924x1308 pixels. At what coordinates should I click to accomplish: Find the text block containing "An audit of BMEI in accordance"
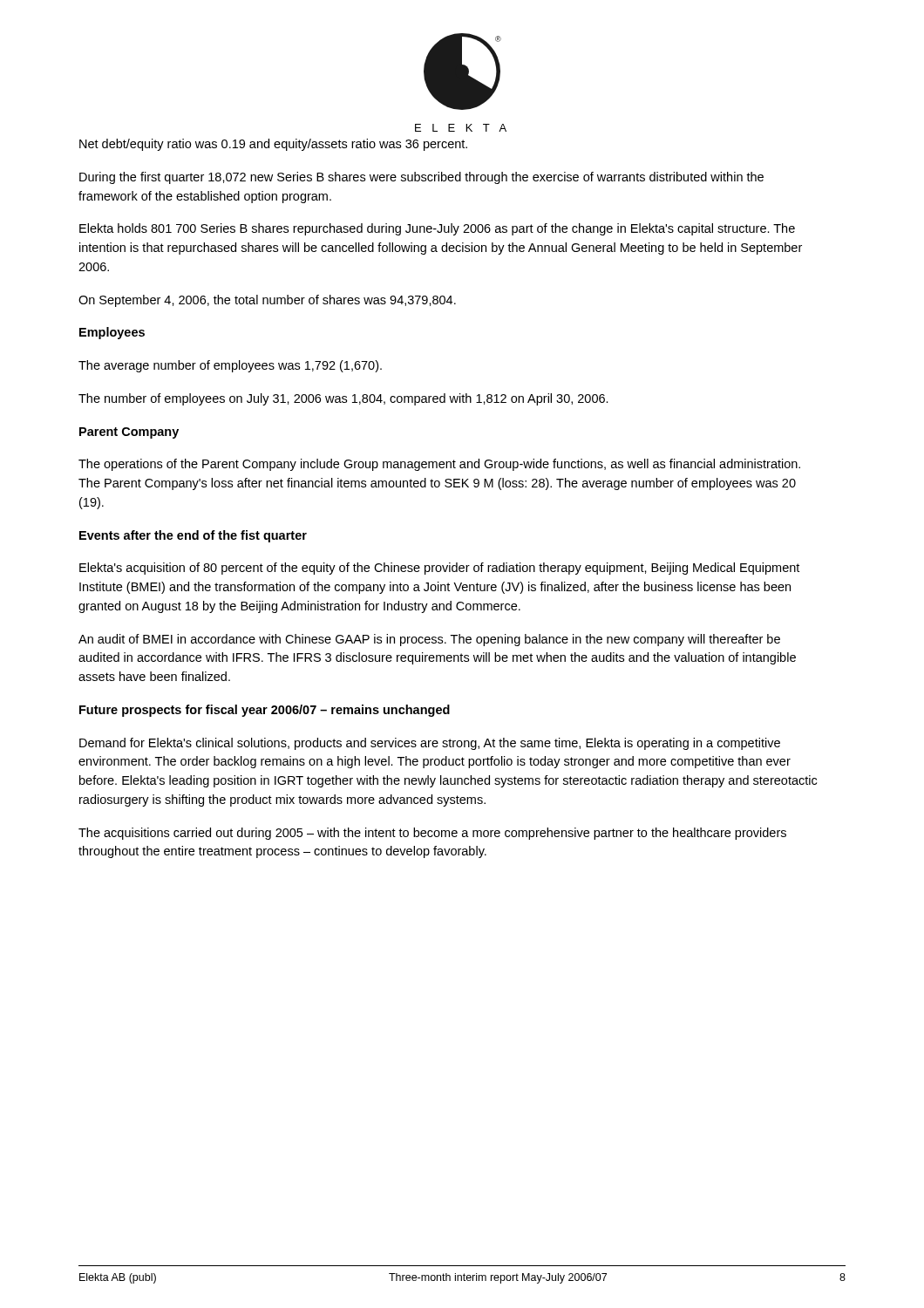point(451,659)
